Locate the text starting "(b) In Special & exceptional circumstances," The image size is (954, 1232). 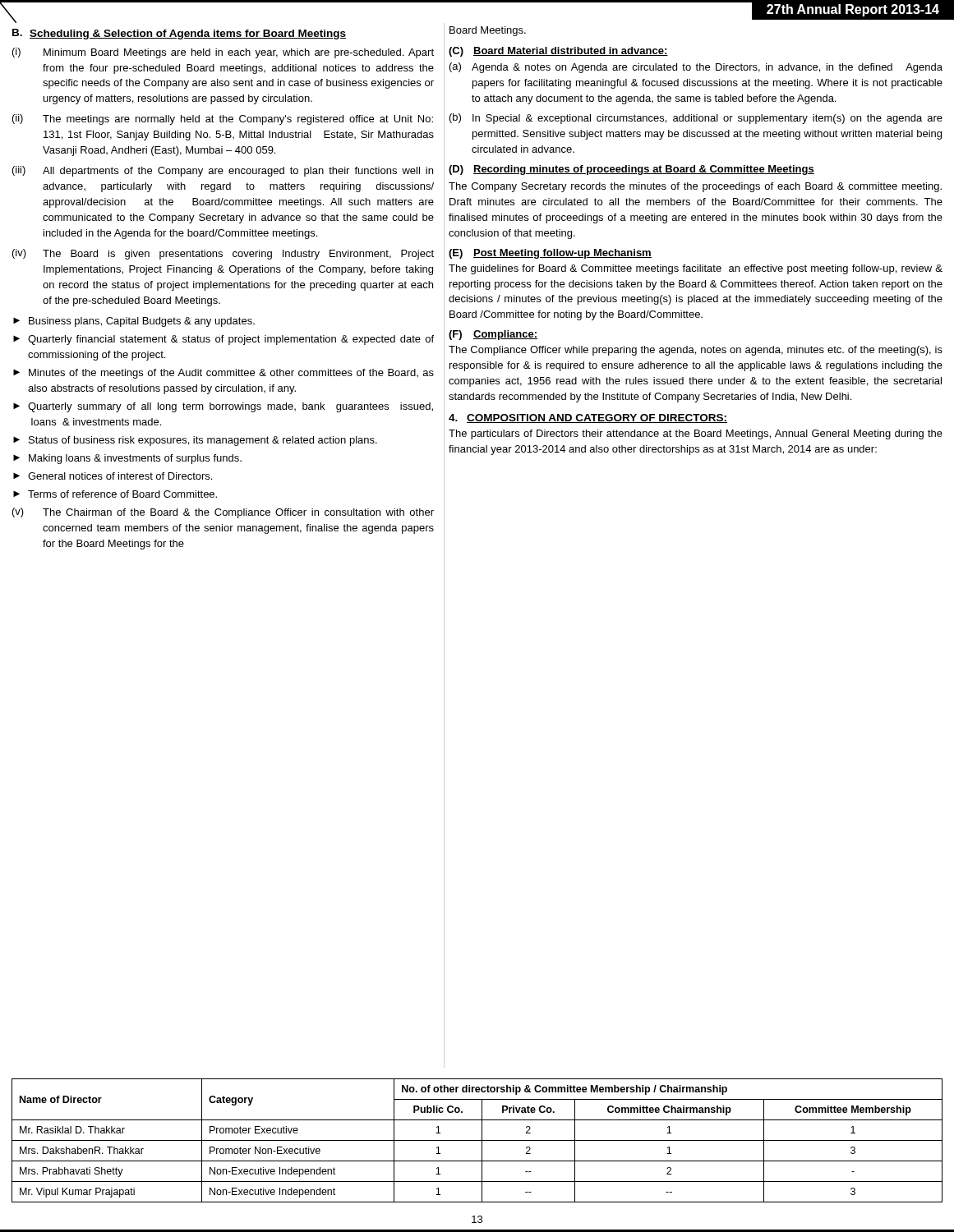pyautogui.click(x=696, y=134)
